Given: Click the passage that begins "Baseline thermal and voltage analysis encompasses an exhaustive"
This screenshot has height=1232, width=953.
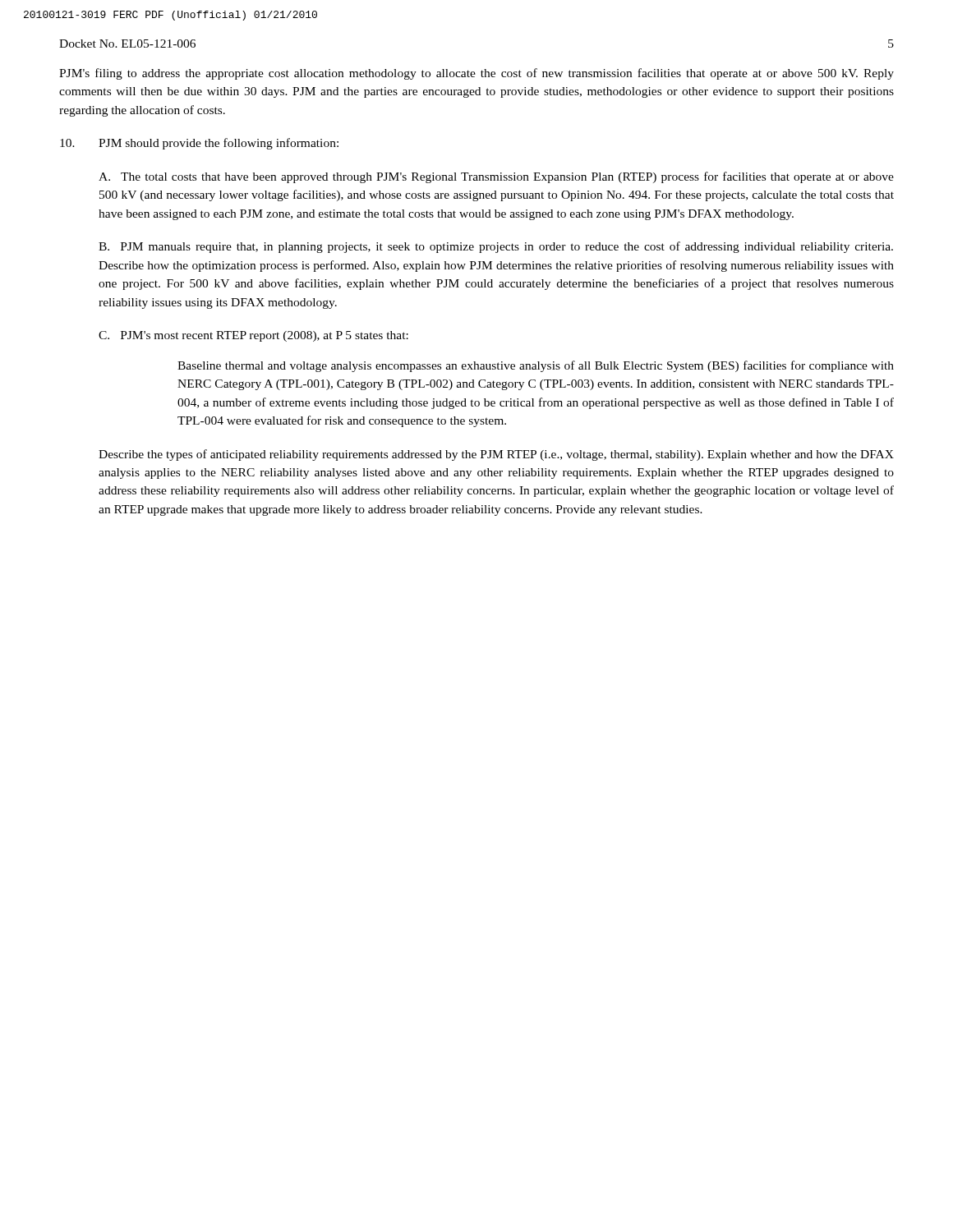Looking at the screenshot, I should (x=536, y=392).
